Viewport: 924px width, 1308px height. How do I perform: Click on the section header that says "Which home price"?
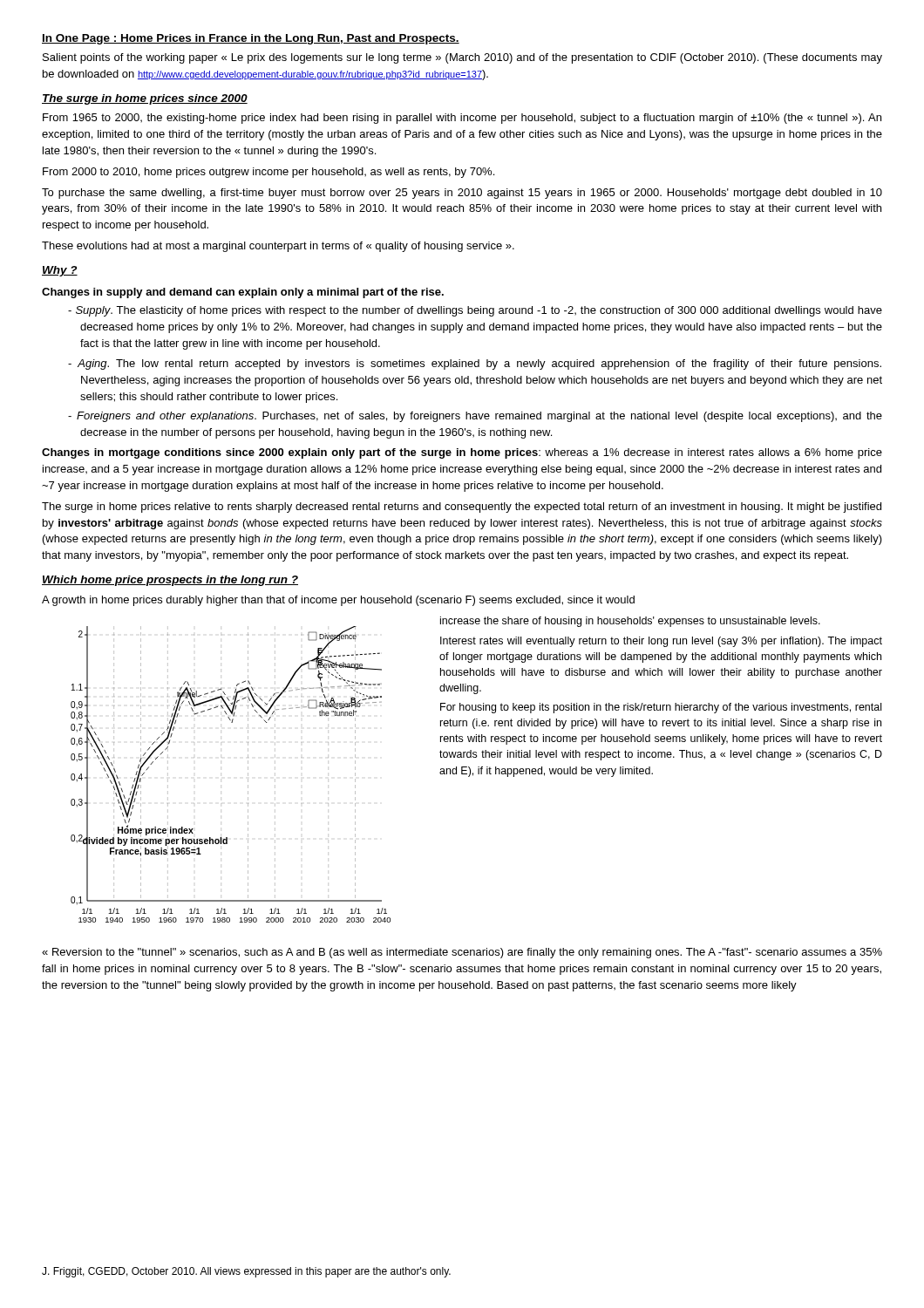click(x=170, y=581)
